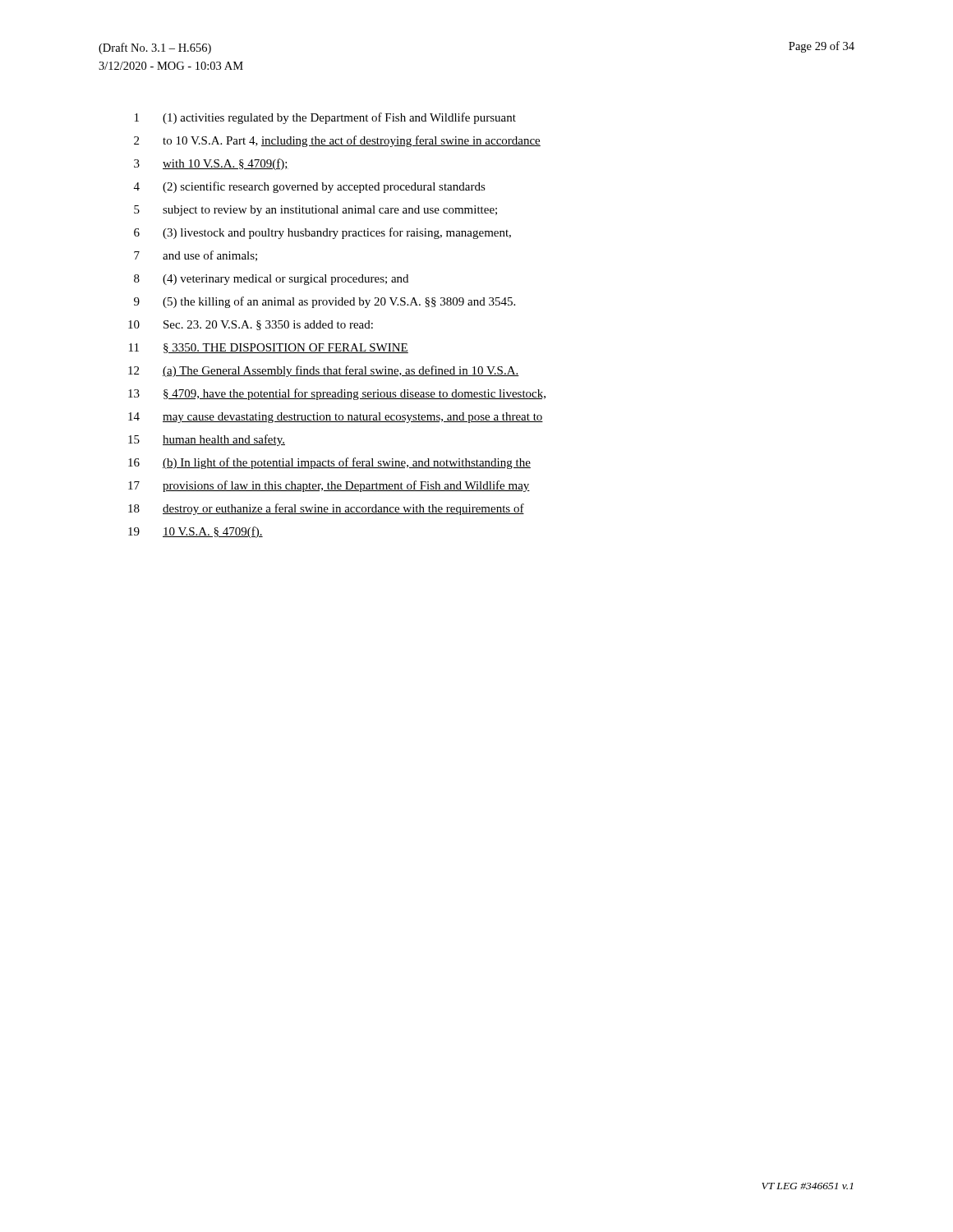Locate the block of text that opens with "9 (5) the killing"
This screenshot has height=1232, width=953.
[476, 302]
